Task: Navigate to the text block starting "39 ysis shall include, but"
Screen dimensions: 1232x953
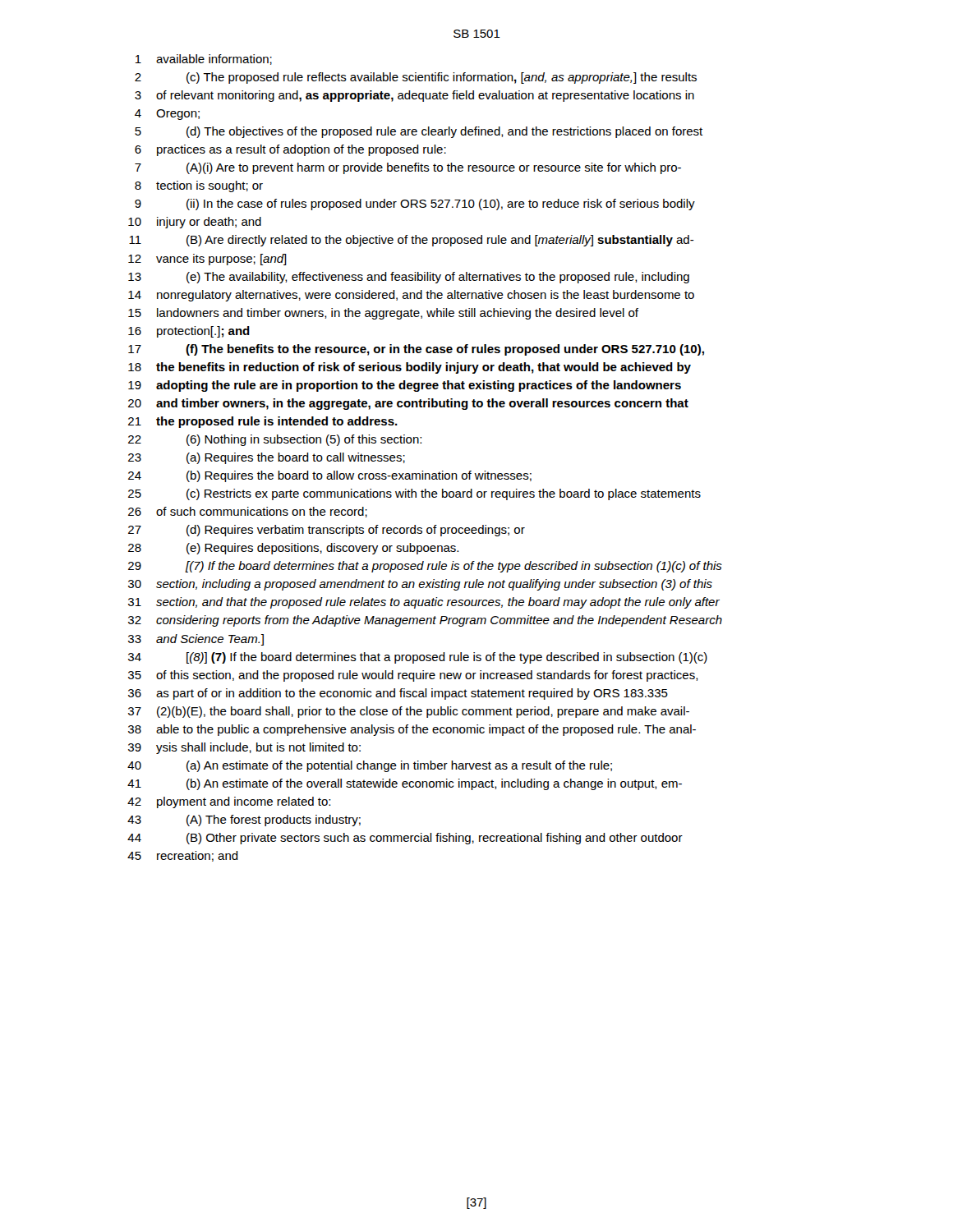Action: [x=244, y=748]
